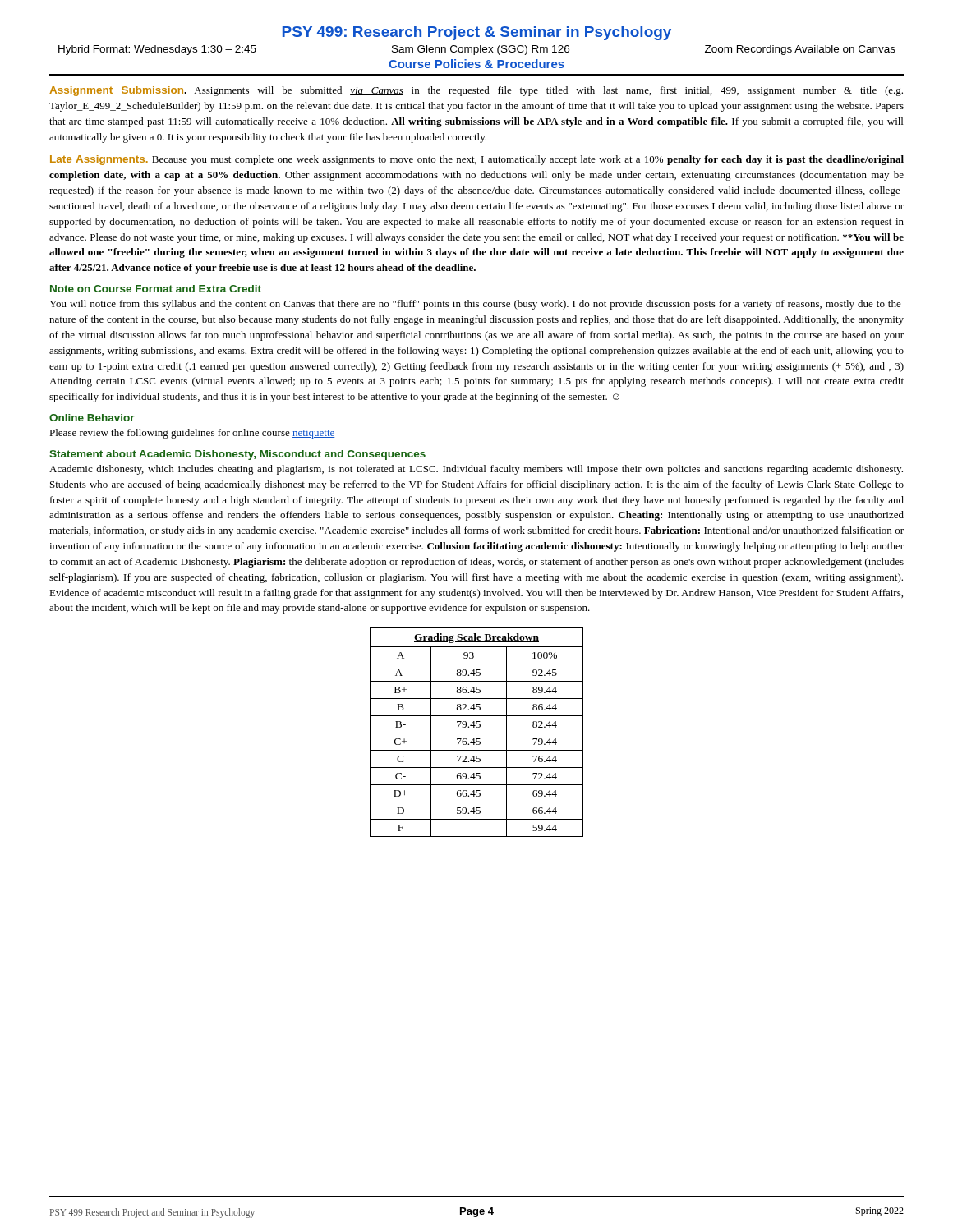Image resolution: width=953 pixels, height=1232 pixels.
Task: Point to the block starting "Late Assignments. Because"
Action: click(x=476, y=213)
